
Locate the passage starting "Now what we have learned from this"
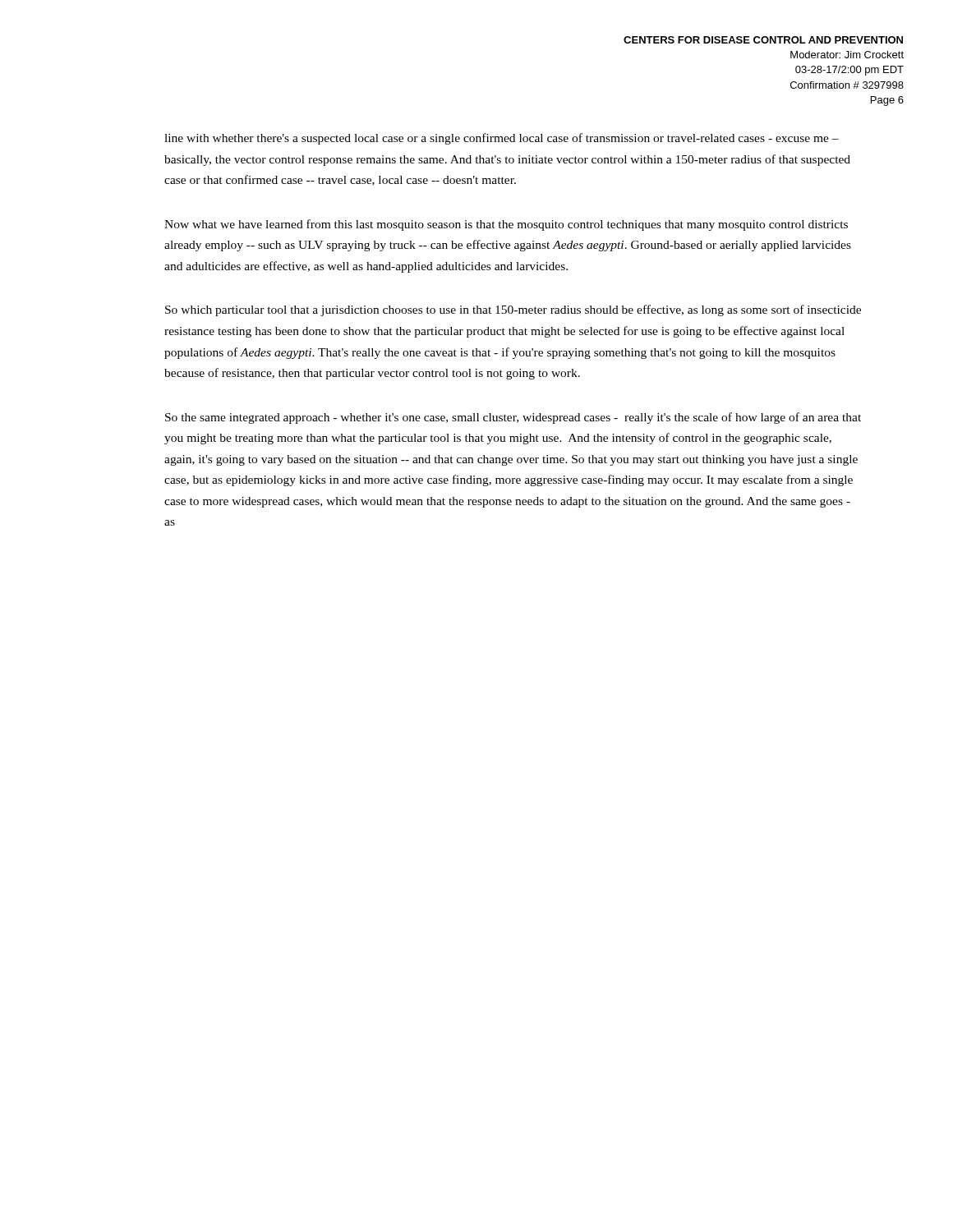click(x=508, y=245)
